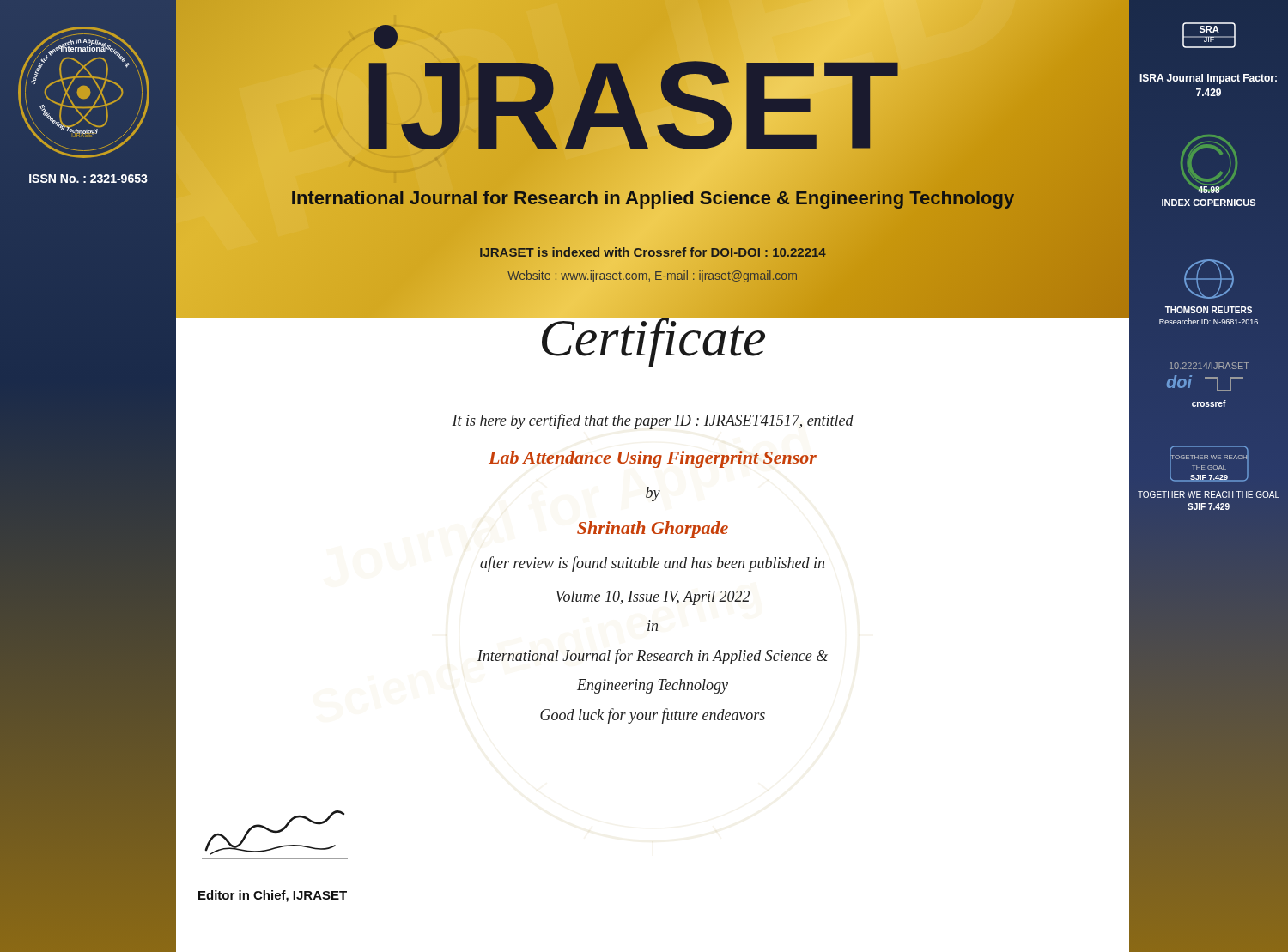Click on the passage starting "Editor in Chief, IJRASET"
The width and height of the screenshot is (1288, 952).
272,895
